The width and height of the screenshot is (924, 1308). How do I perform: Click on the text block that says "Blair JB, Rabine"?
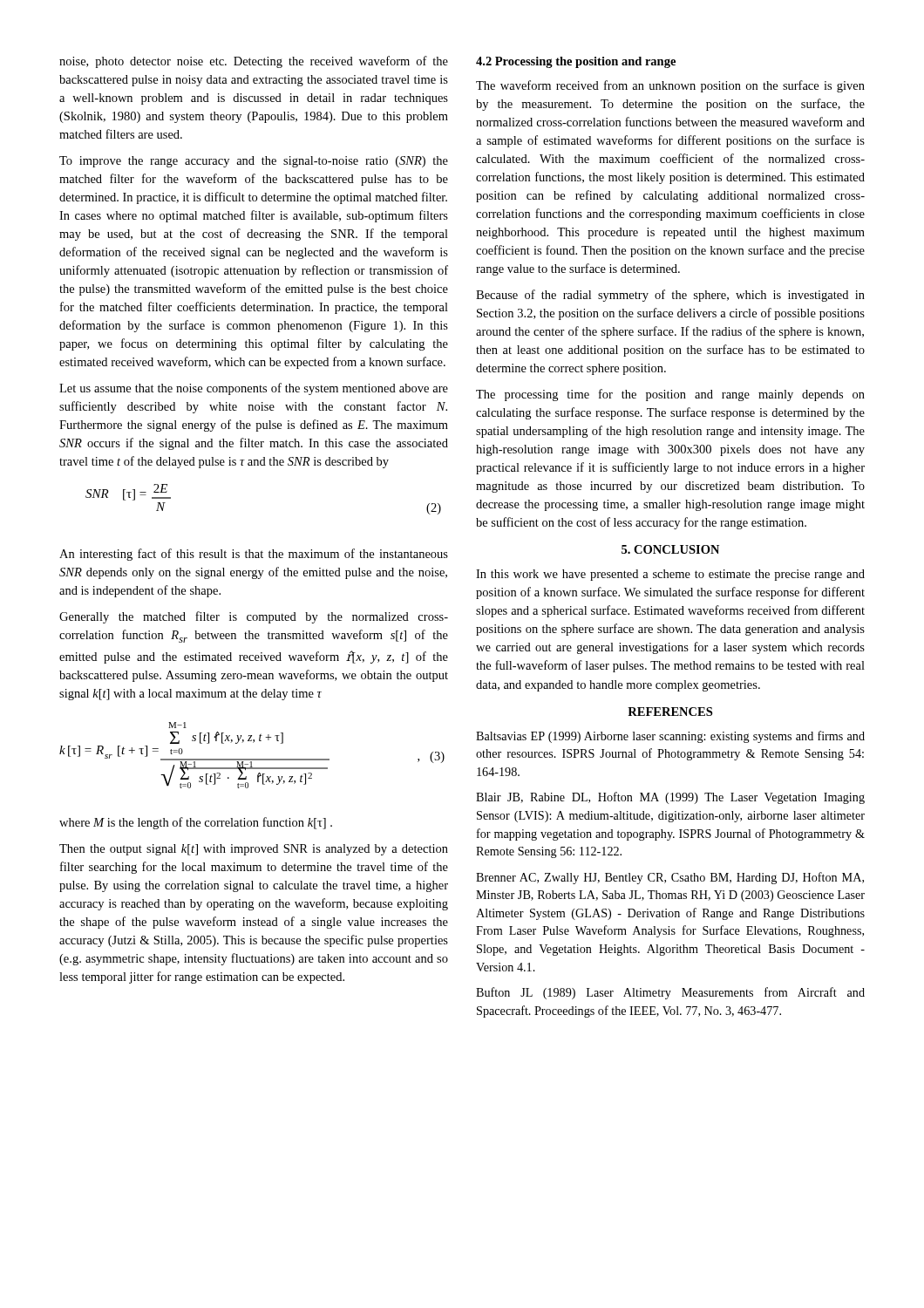(670, 824)
